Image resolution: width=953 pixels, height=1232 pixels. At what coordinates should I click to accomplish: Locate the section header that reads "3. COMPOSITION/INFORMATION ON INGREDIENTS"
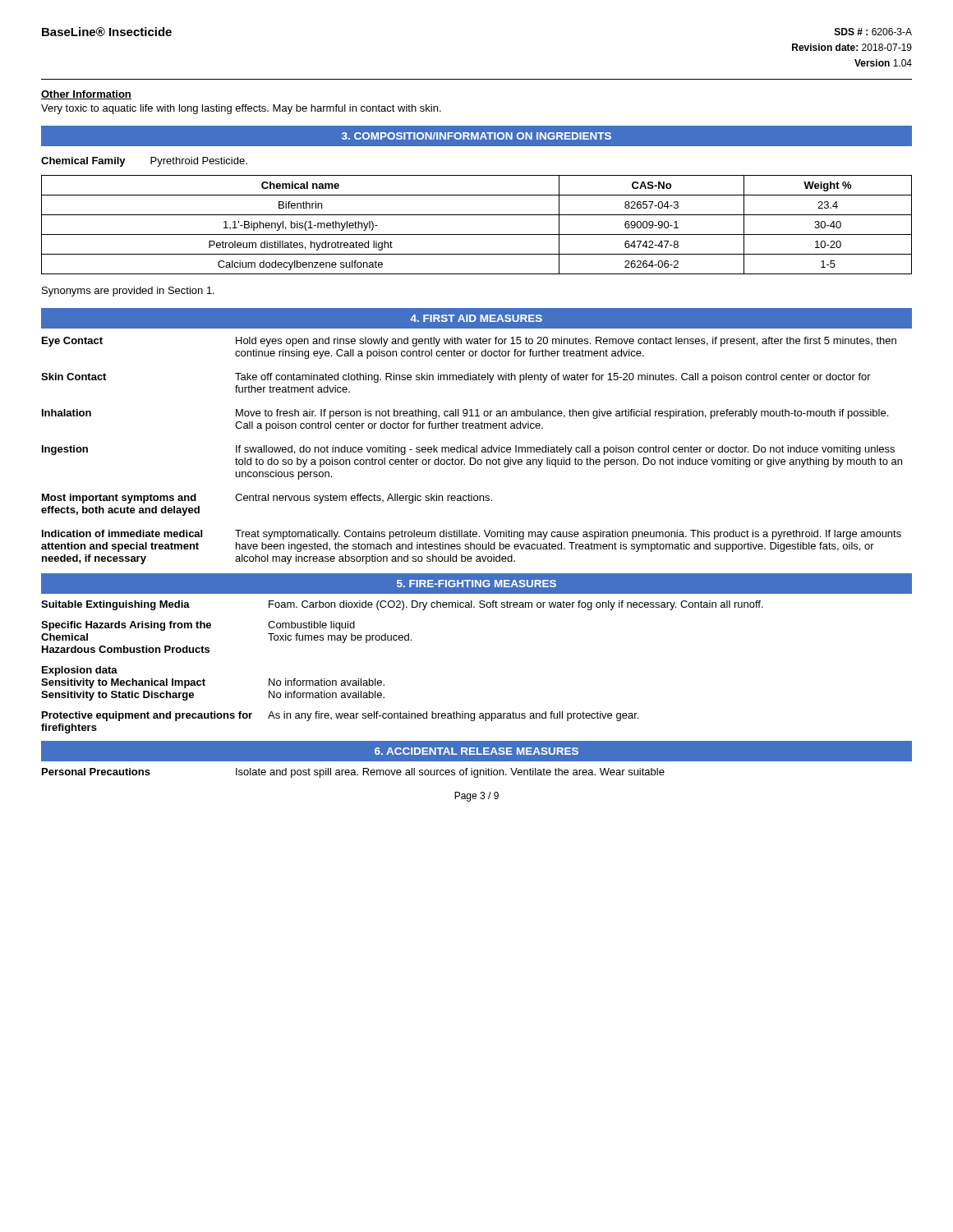[476, 136]
